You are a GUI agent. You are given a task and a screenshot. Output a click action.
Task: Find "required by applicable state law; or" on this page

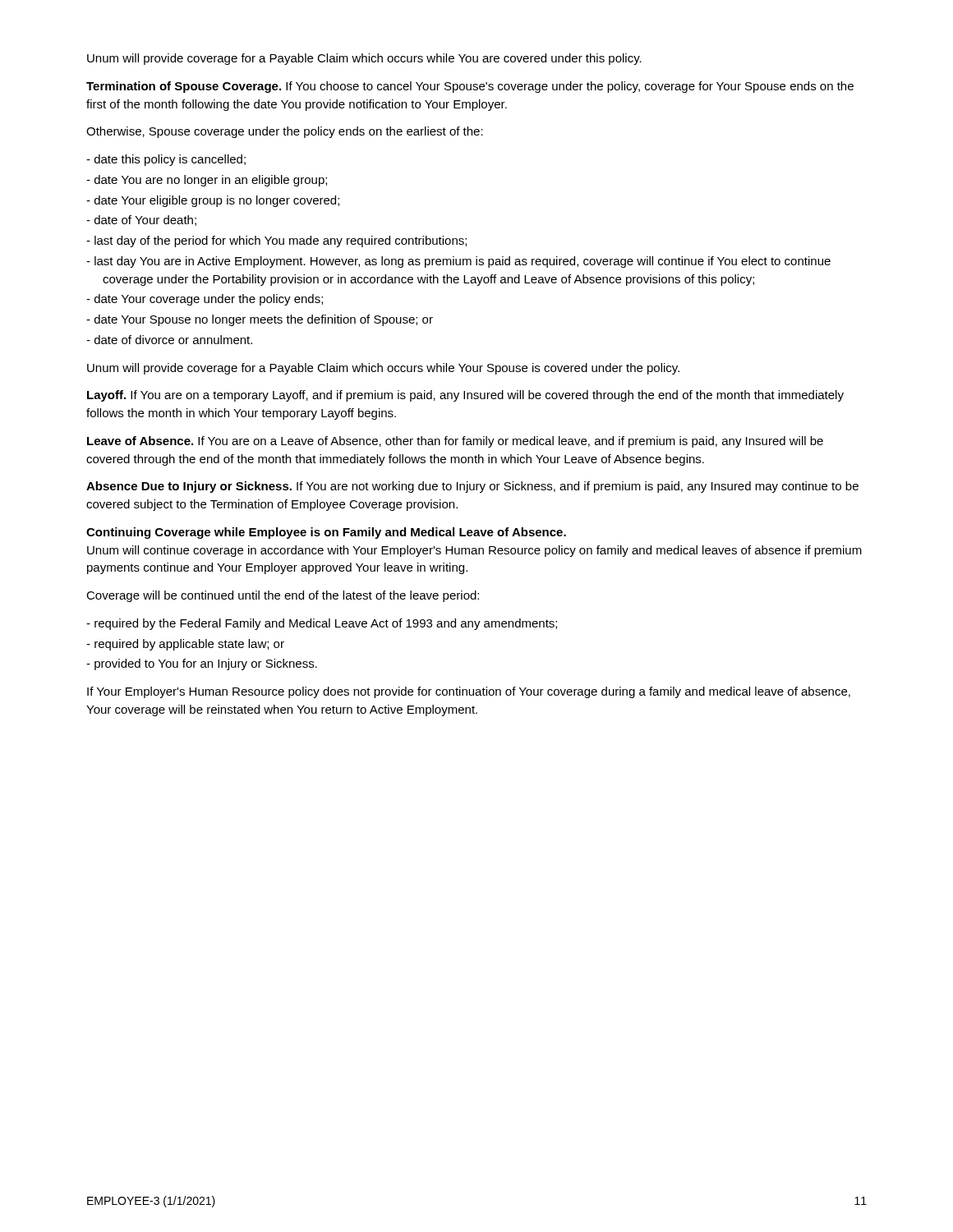(185, 645)
